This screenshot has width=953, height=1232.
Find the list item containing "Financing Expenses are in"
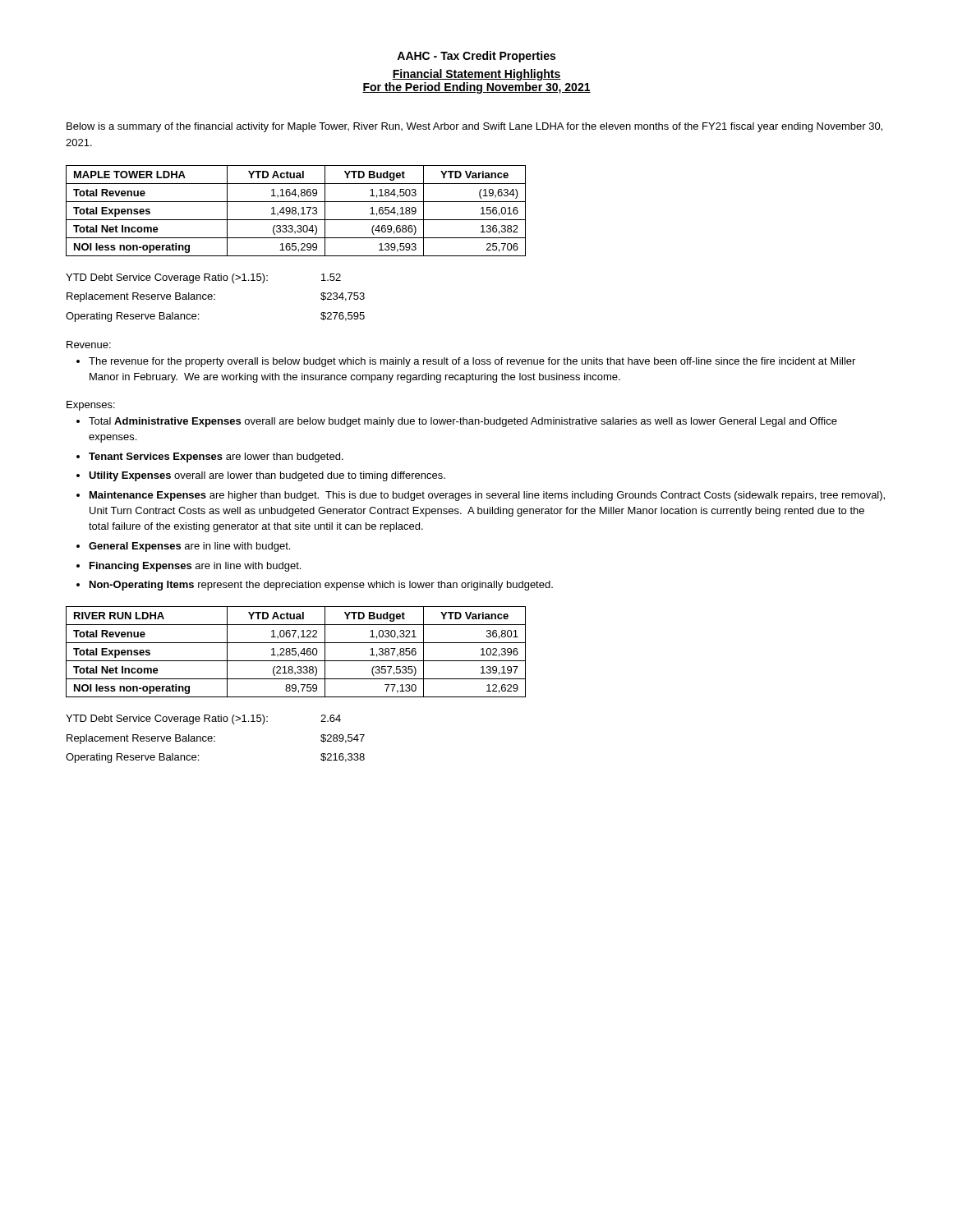(195, 565)
